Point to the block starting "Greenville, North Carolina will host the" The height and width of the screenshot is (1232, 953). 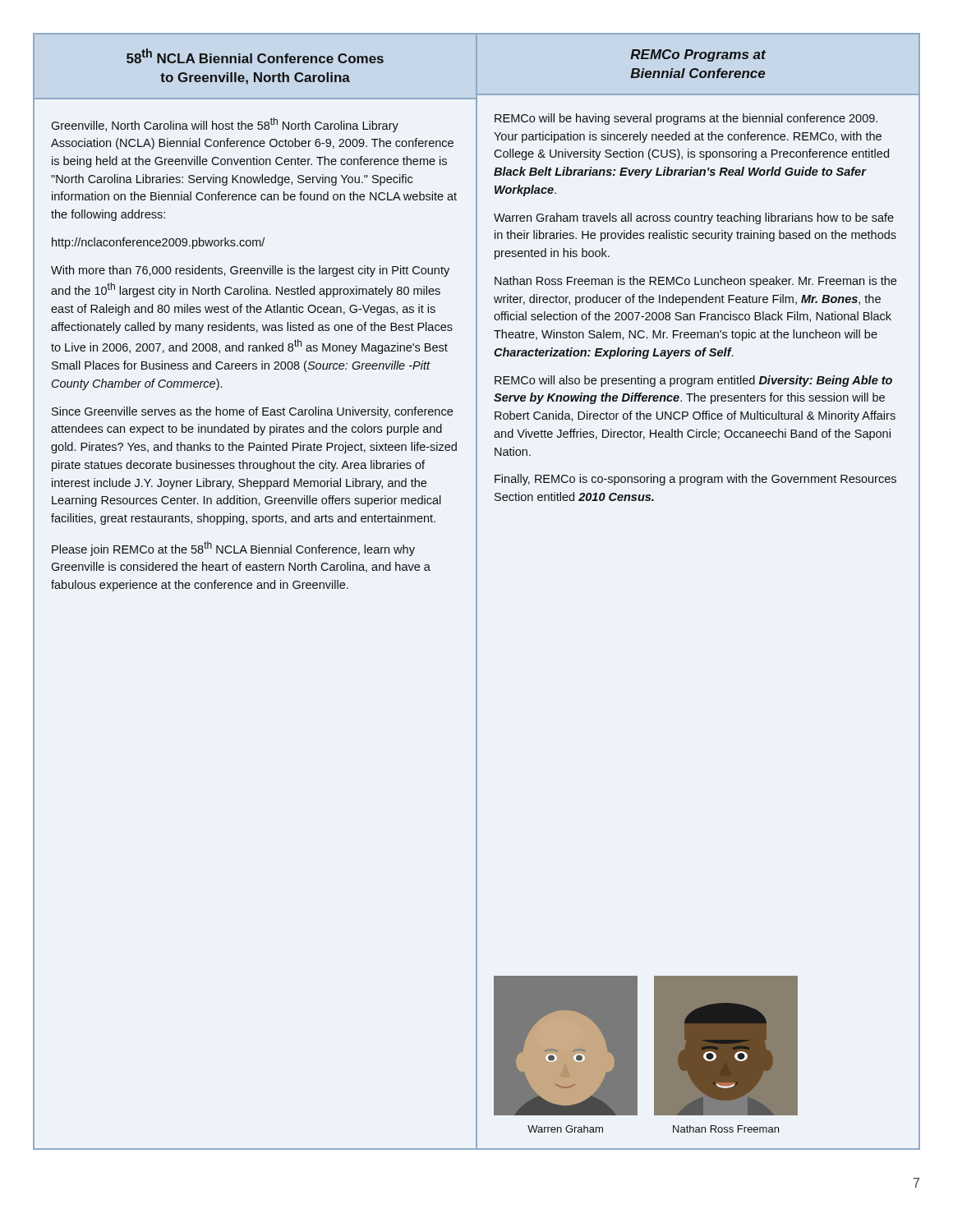tap(255, 169)
